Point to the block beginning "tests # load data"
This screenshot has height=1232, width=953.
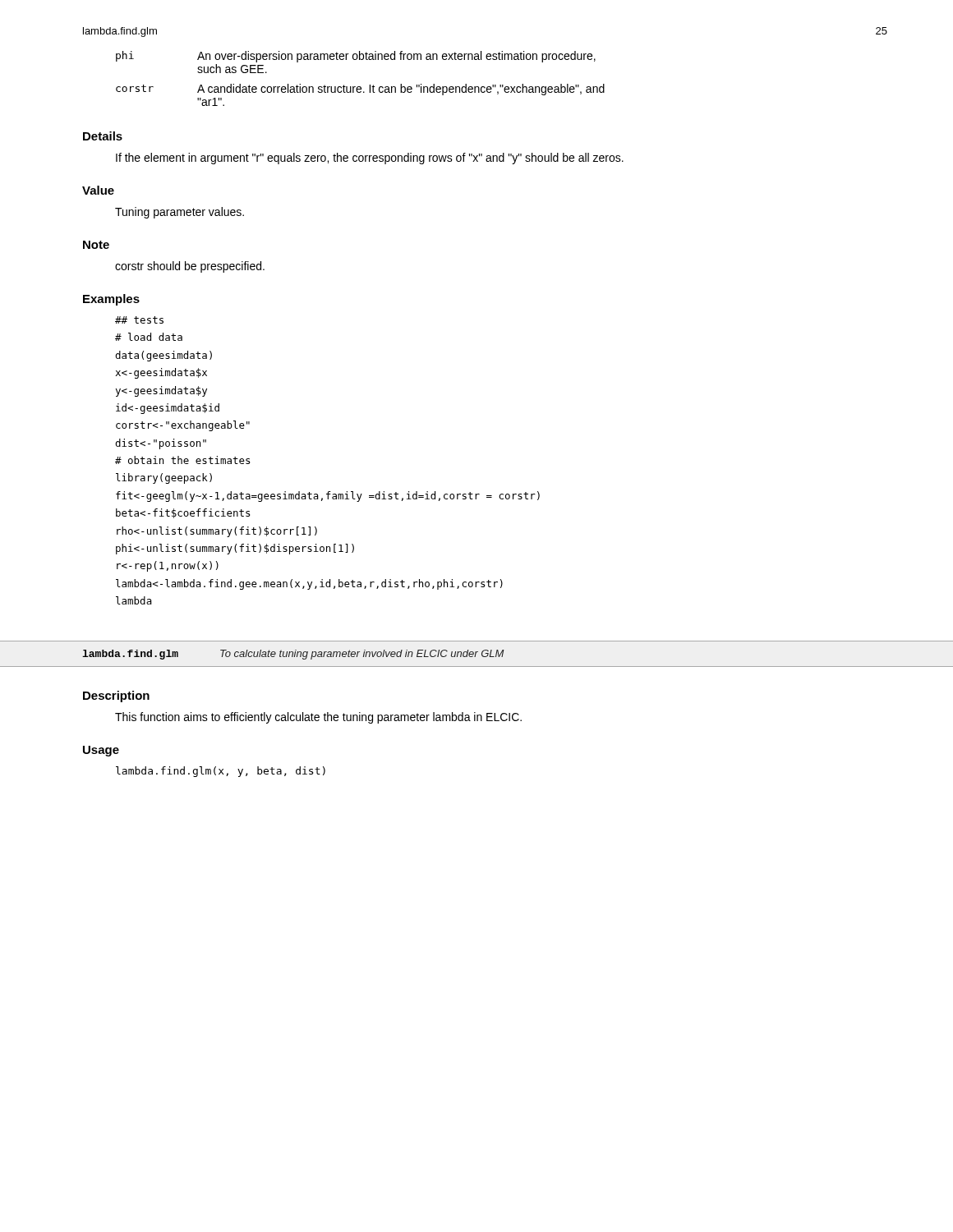[x=139, y=320]
